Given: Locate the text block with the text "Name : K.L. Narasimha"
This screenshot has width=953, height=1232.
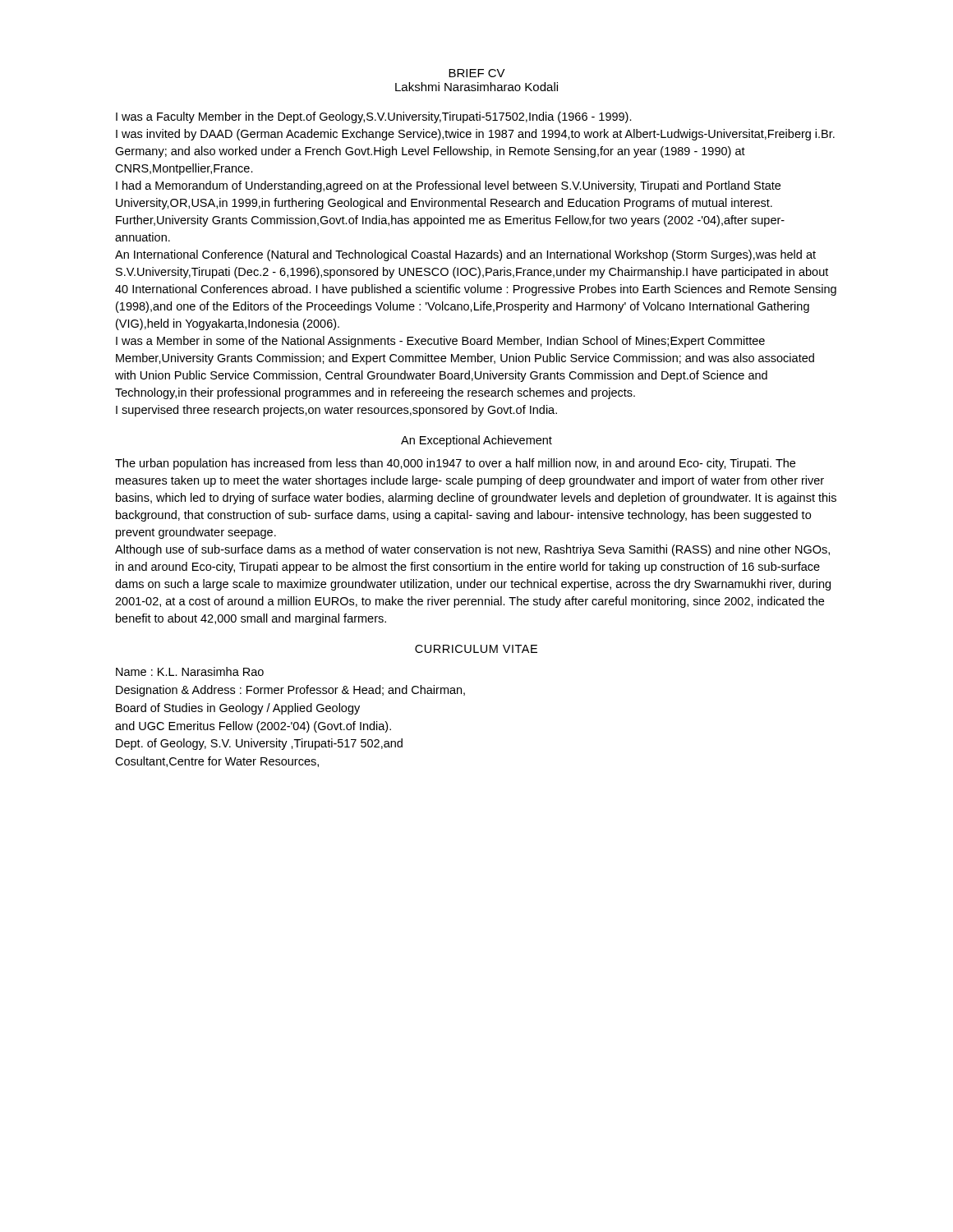Looking at the screenshot, I should pyautogui.click(x=290, y=717).
